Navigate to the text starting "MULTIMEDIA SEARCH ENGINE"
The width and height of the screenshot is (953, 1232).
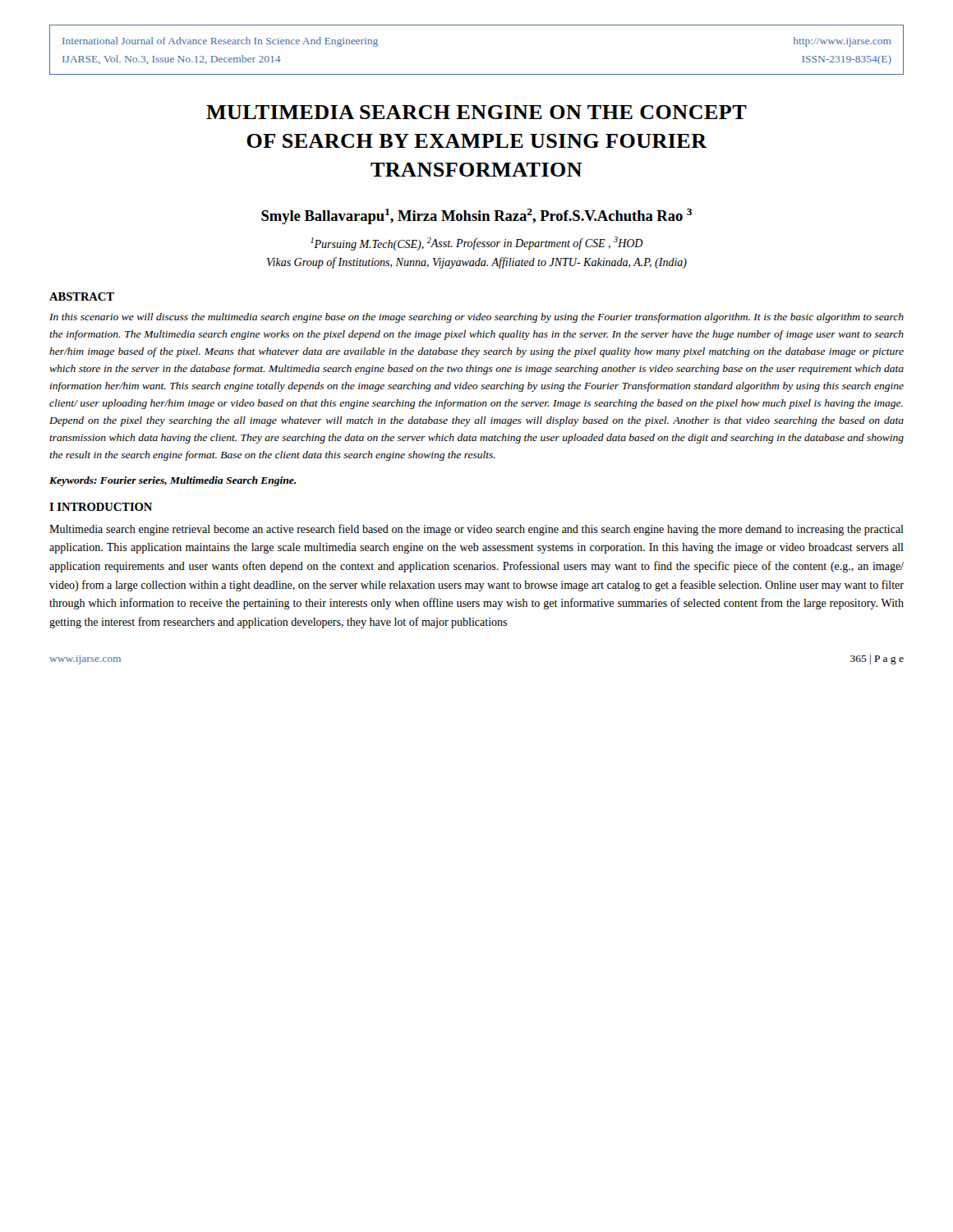click(476, 141)
